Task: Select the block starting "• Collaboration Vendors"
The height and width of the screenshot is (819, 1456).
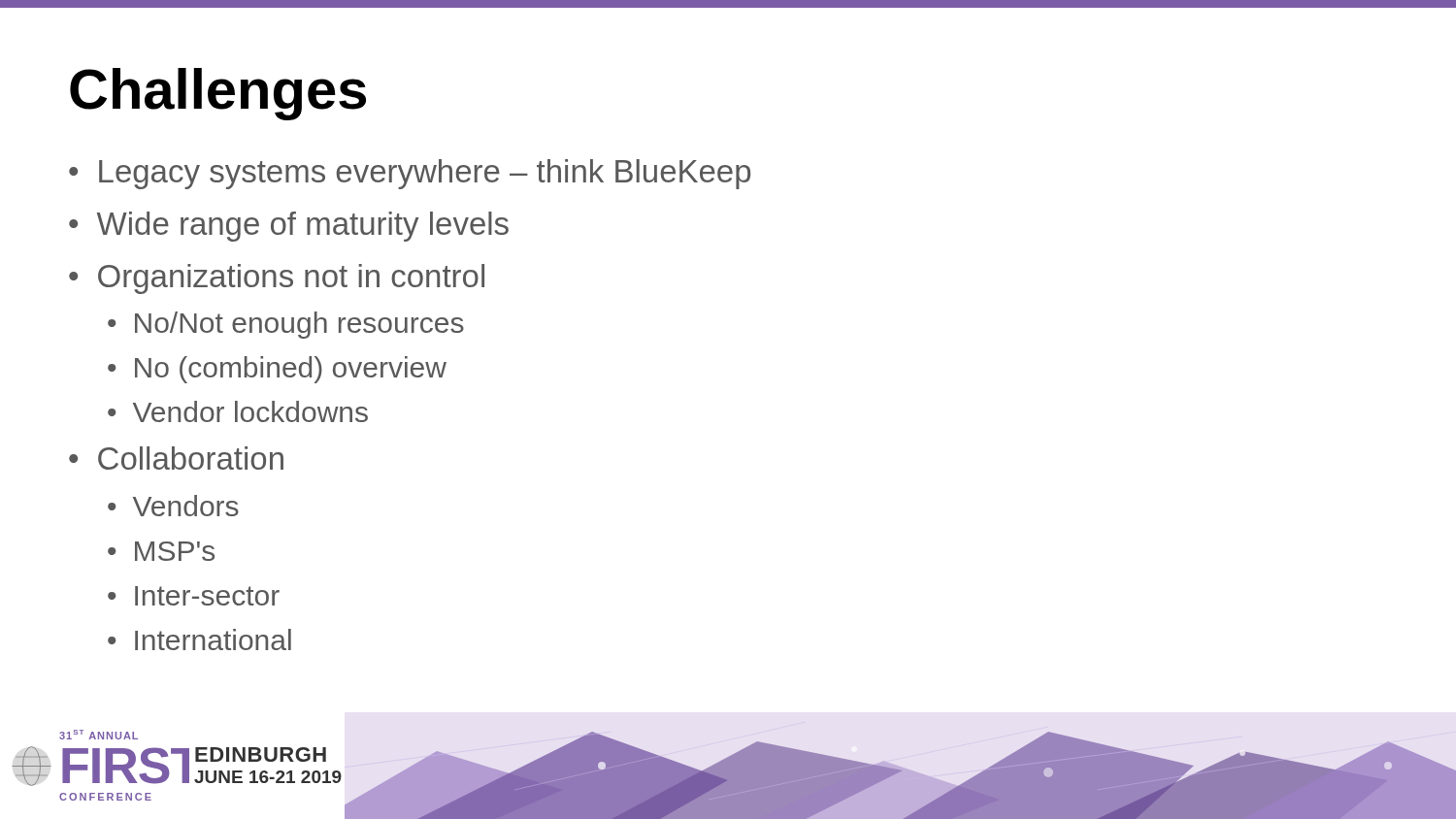Action: tap(176, 458)
